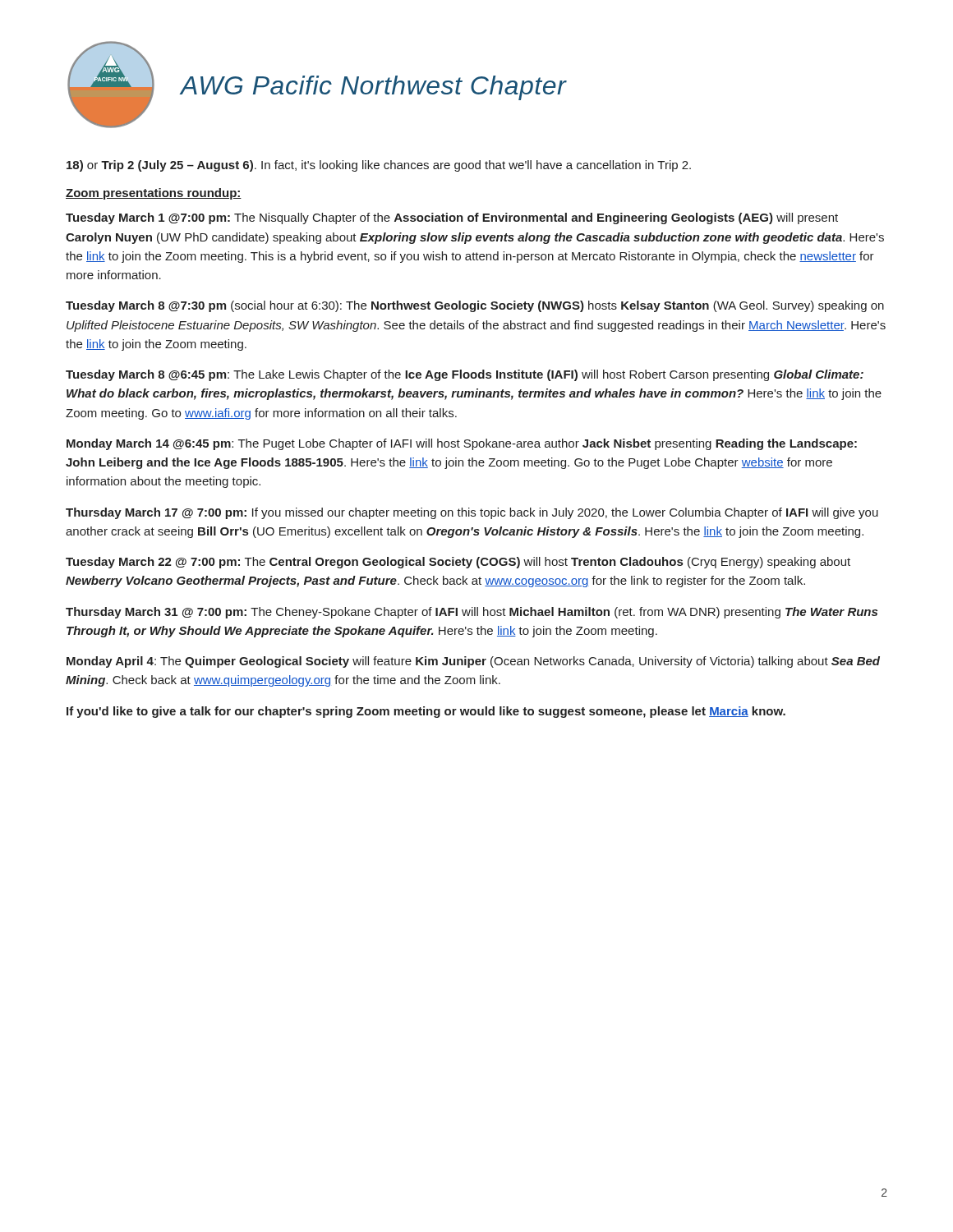953x1232 pixels.
Task: Locate the text block with the text "Tuesday March 8 @6:45"
Action: [474, 393]
